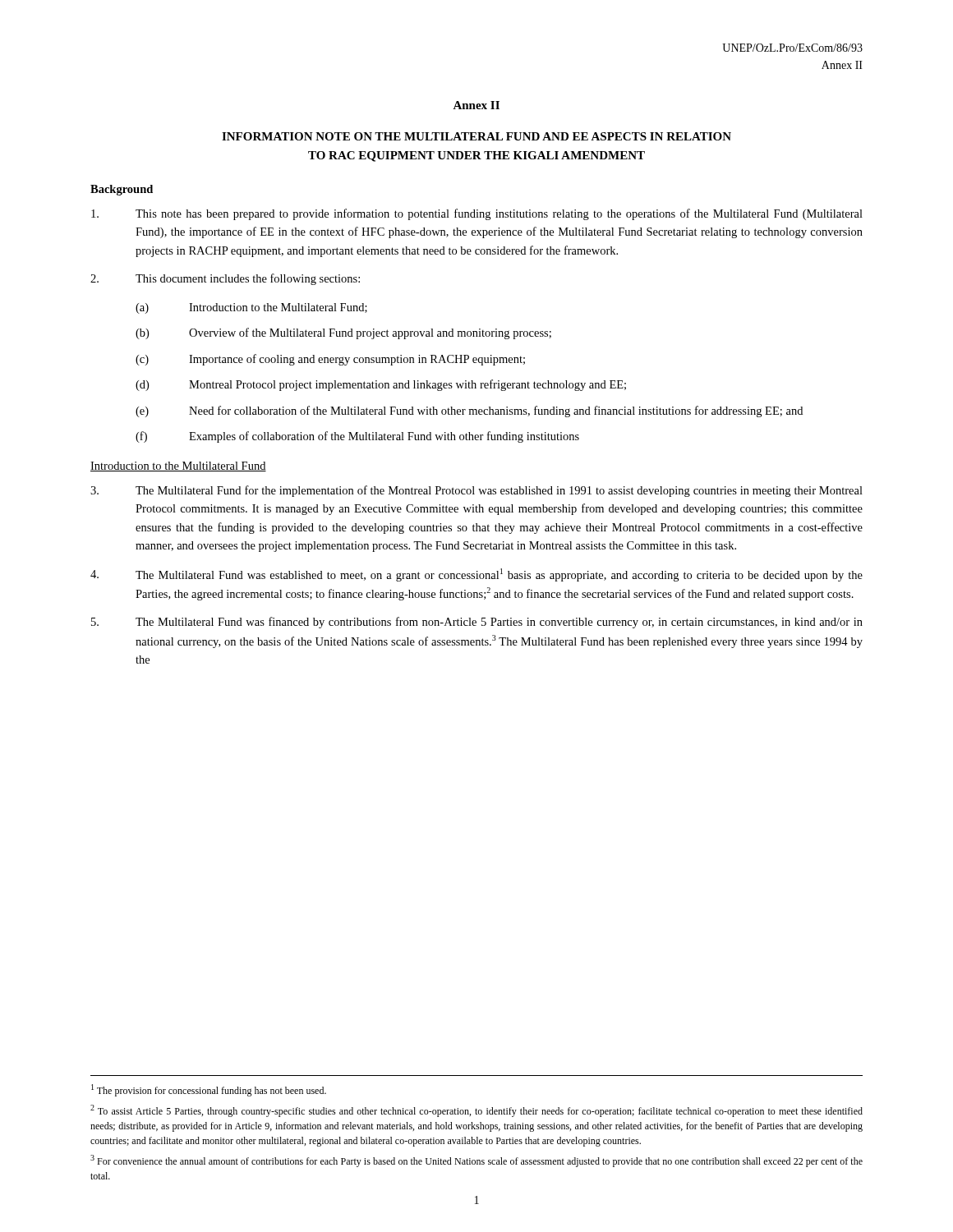
Task: Click on the region starting "(c) Importance of cooling and"
Action: tap(499, 359)
